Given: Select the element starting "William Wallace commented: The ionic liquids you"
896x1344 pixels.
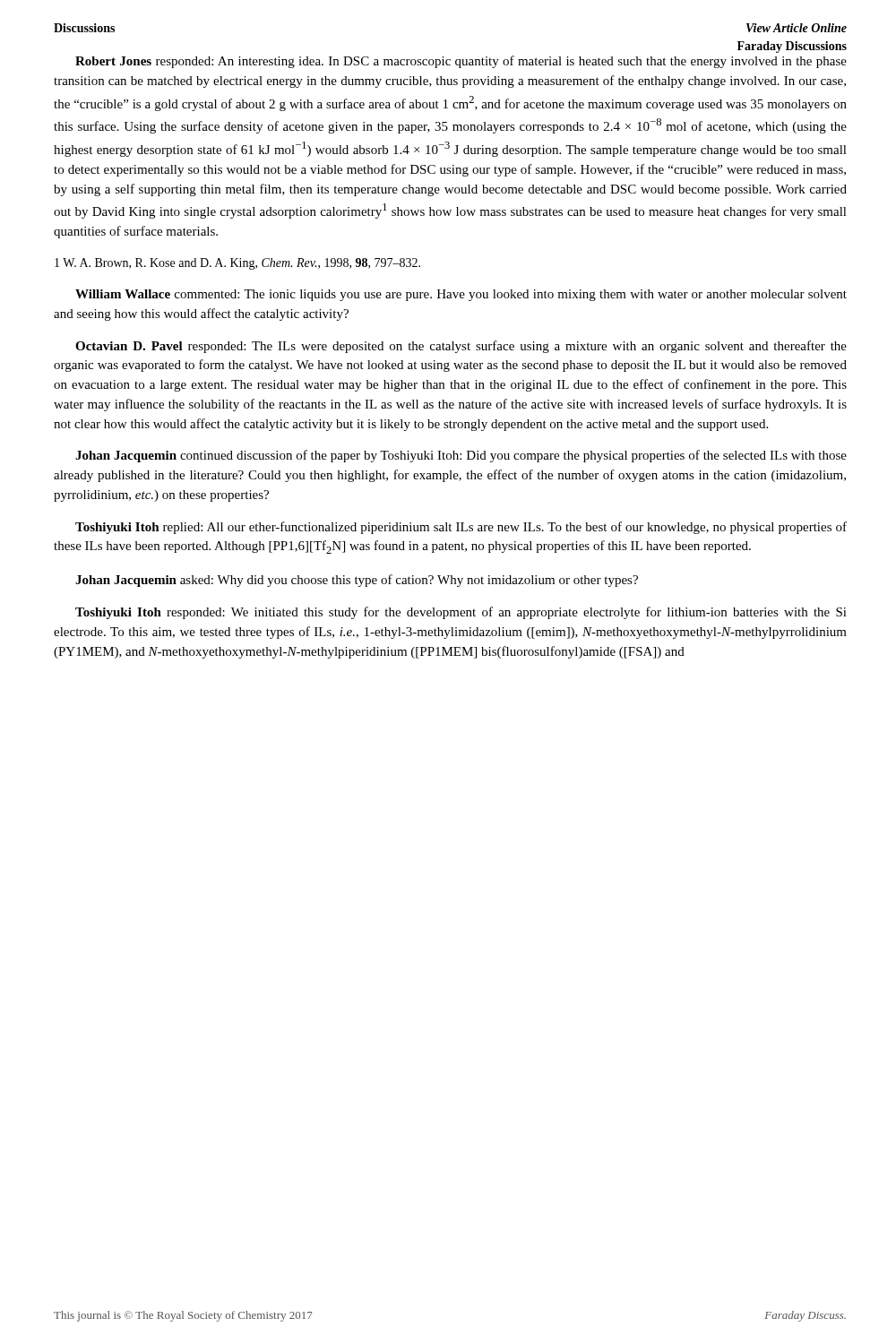Looking at the screenshot, I should click(450, 304).
